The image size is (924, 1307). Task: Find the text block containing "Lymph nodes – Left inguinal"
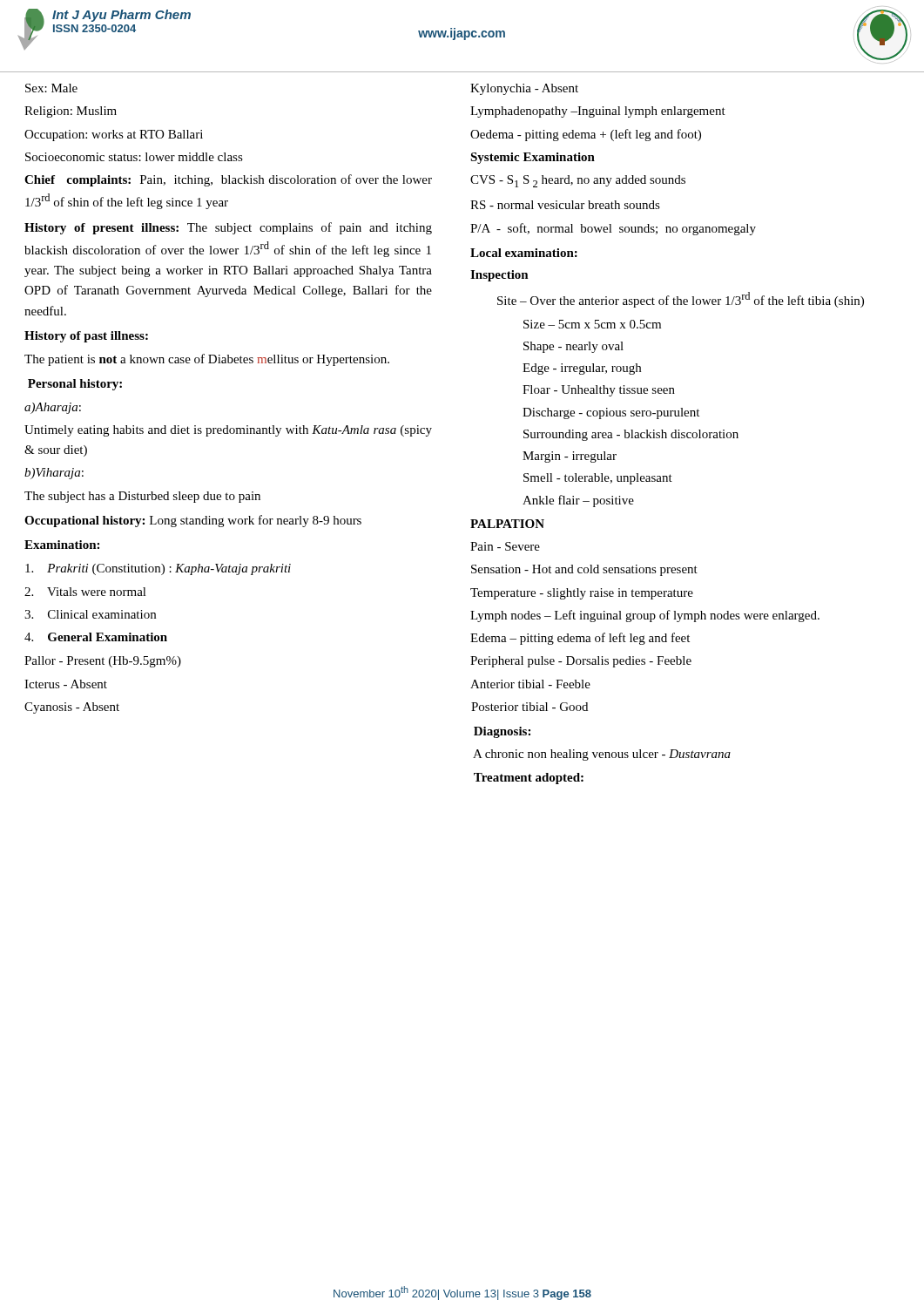[x=645, y=615]
